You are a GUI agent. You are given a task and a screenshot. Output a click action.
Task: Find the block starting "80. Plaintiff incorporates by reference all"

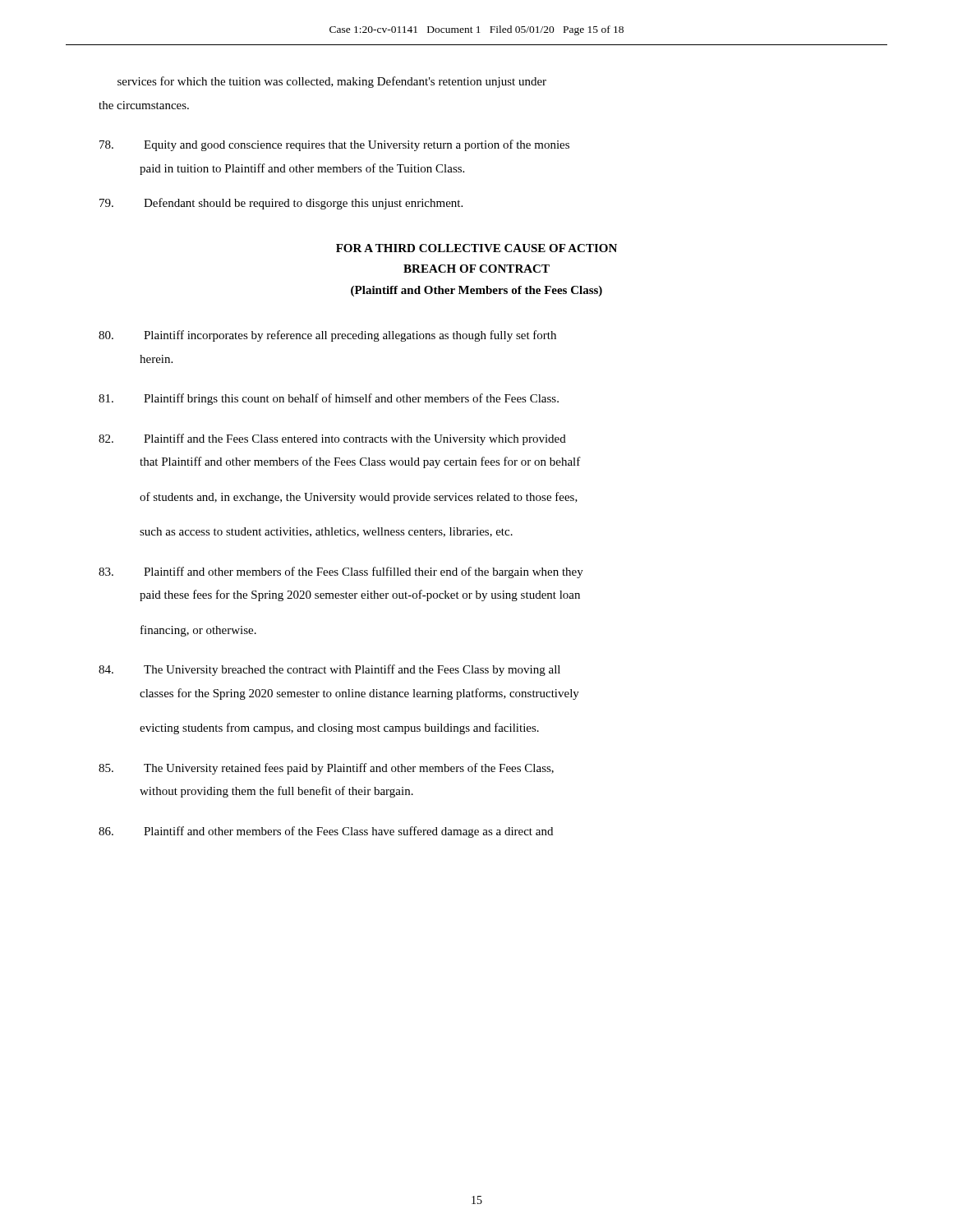click(x=328, y=335)
